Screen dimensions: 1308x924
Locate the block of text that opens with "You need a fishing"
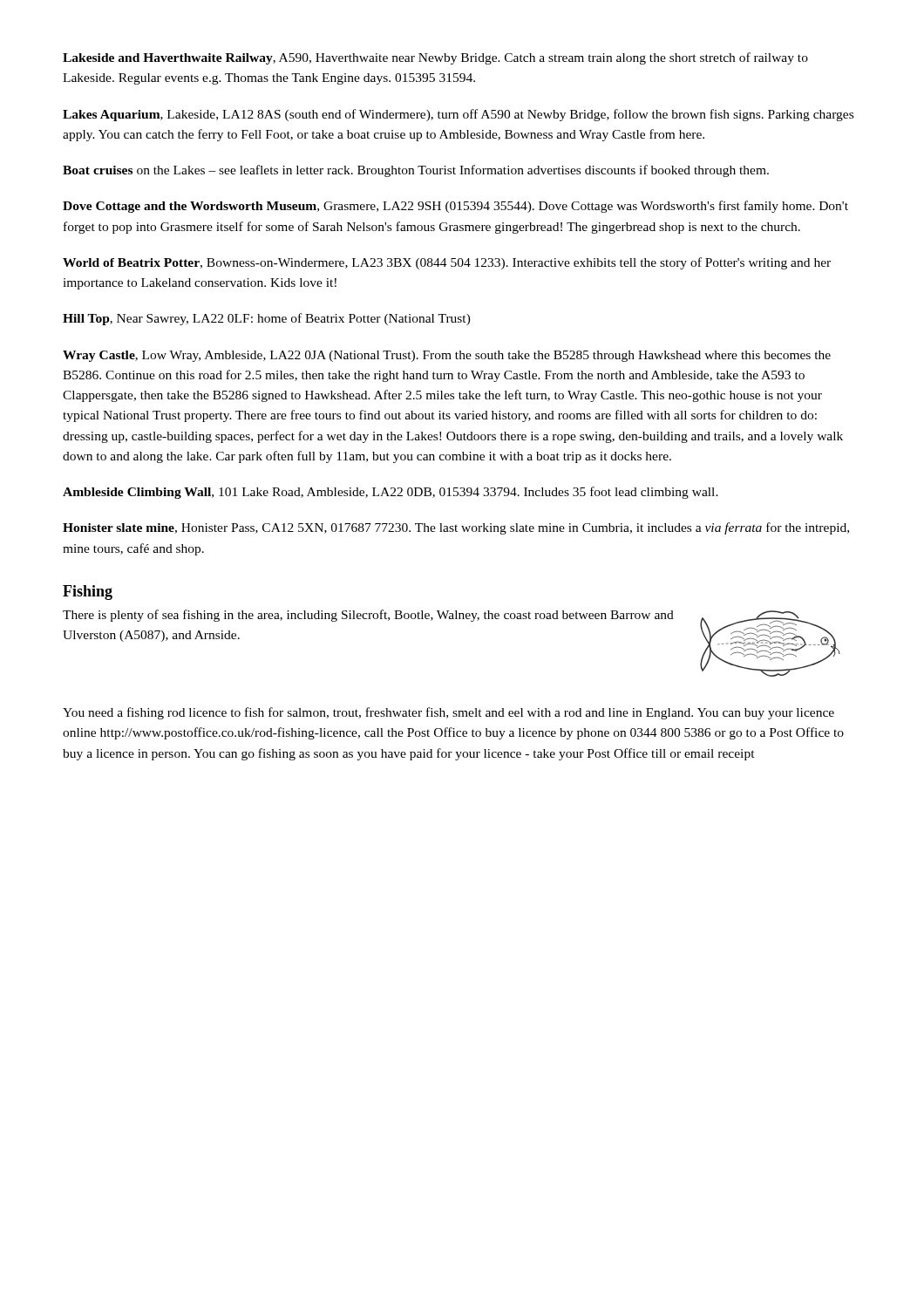(453, 732)
